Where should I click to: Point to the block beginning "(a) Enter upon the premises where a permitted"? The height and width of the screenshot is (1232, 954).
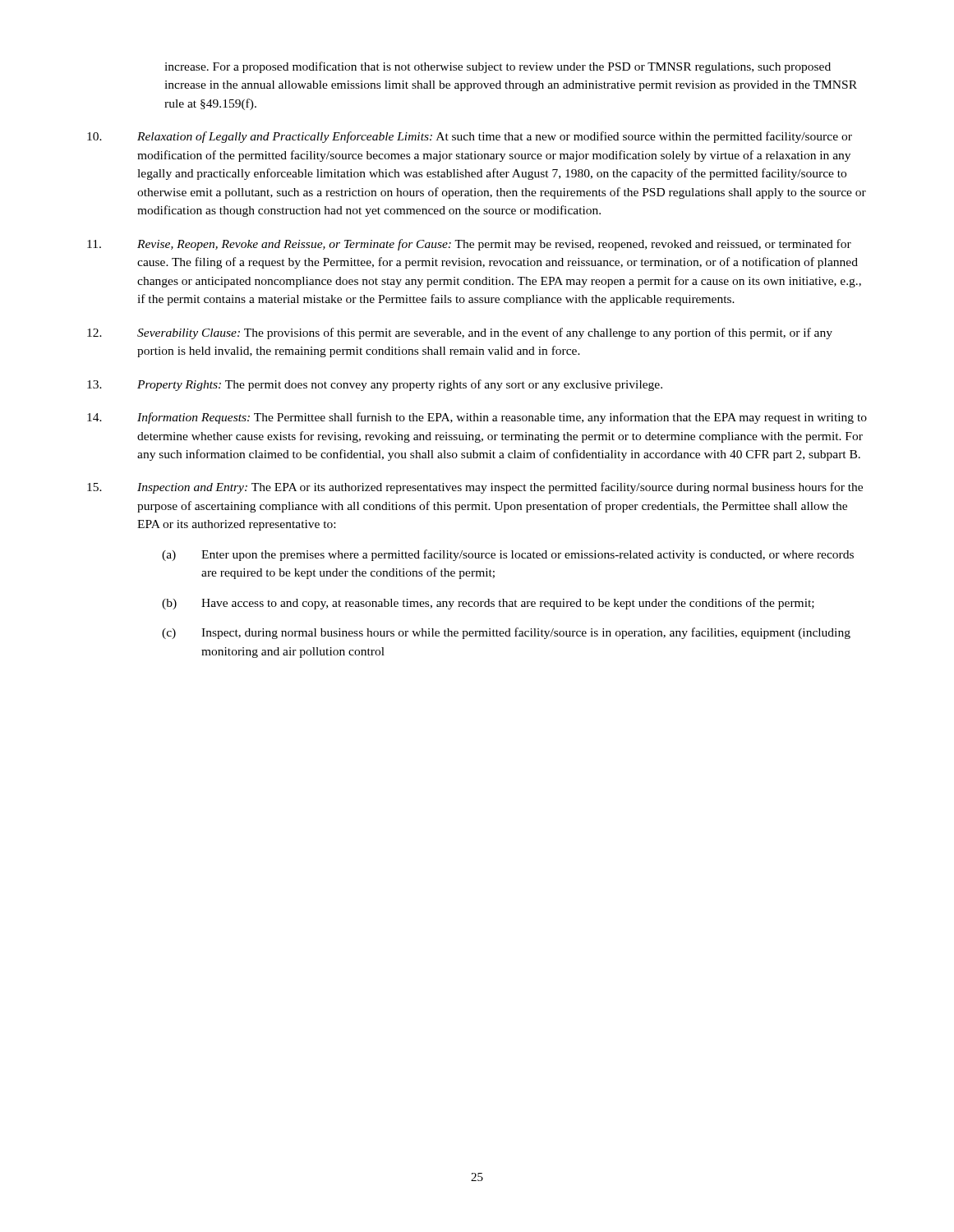(515, 564)
